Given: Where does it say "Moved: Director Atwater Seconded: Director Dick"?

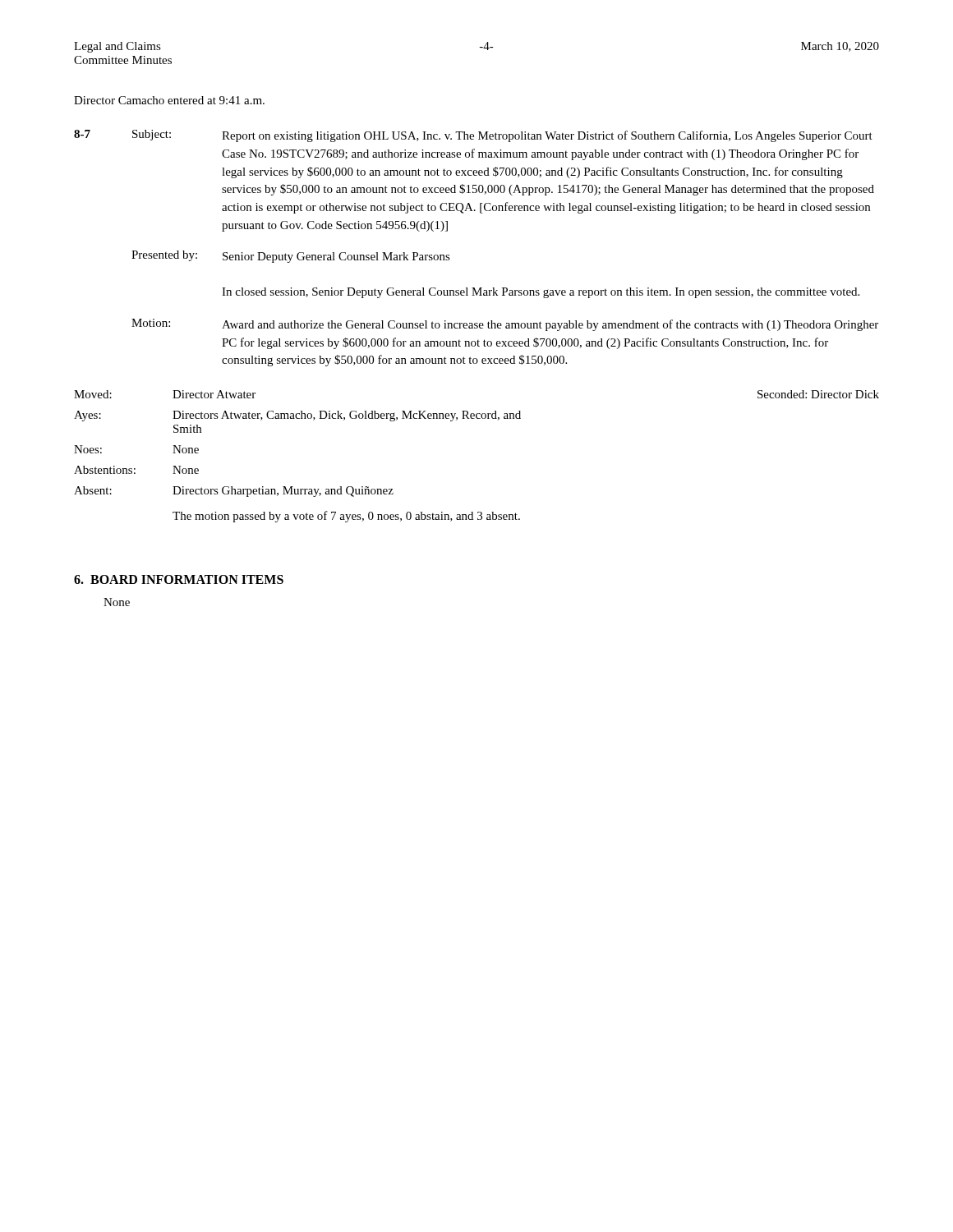Looking at the screenshot, I should 93,394.
